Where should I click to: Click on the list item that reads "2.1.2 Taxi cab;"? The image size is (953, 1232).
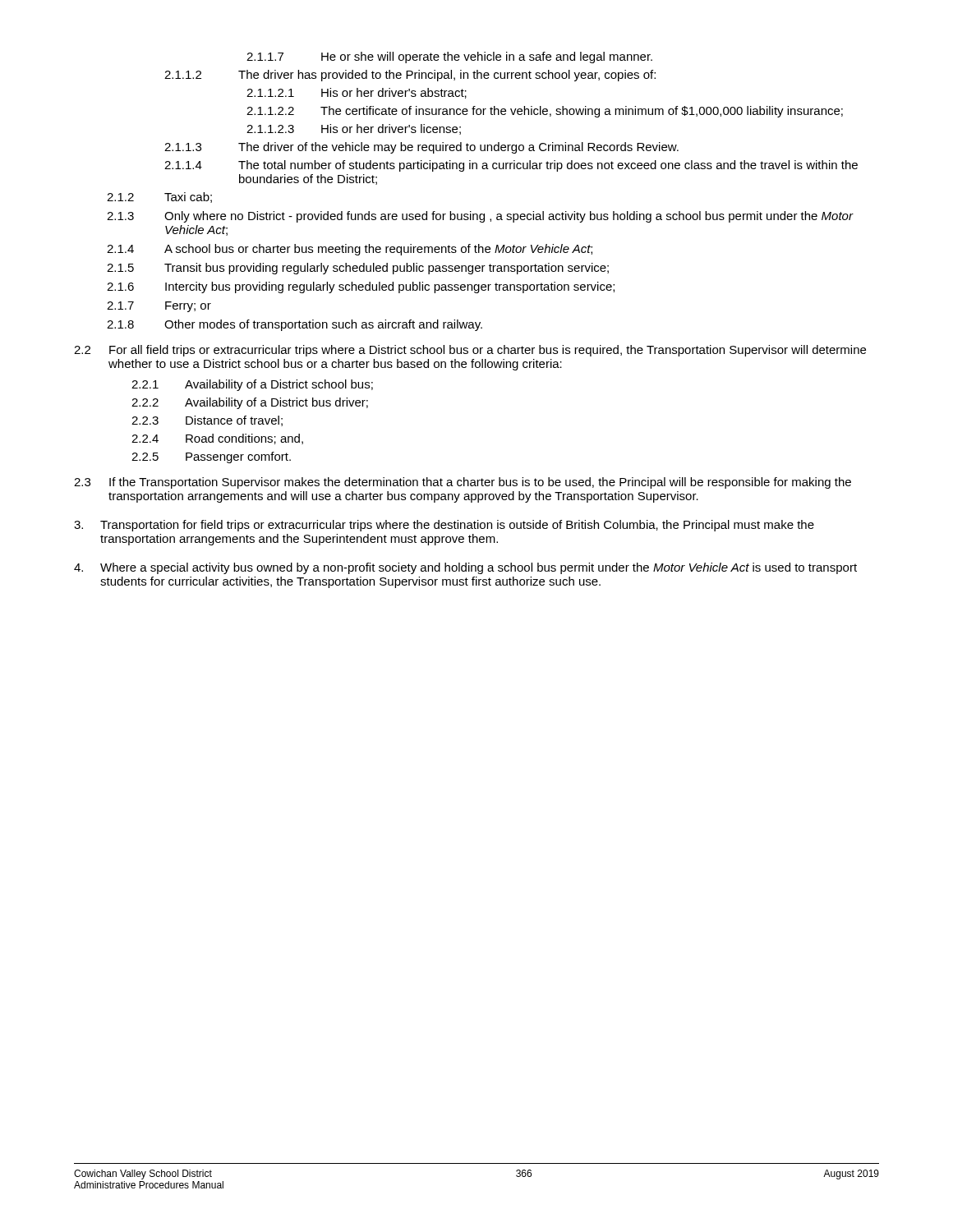(x=120, y=198)
